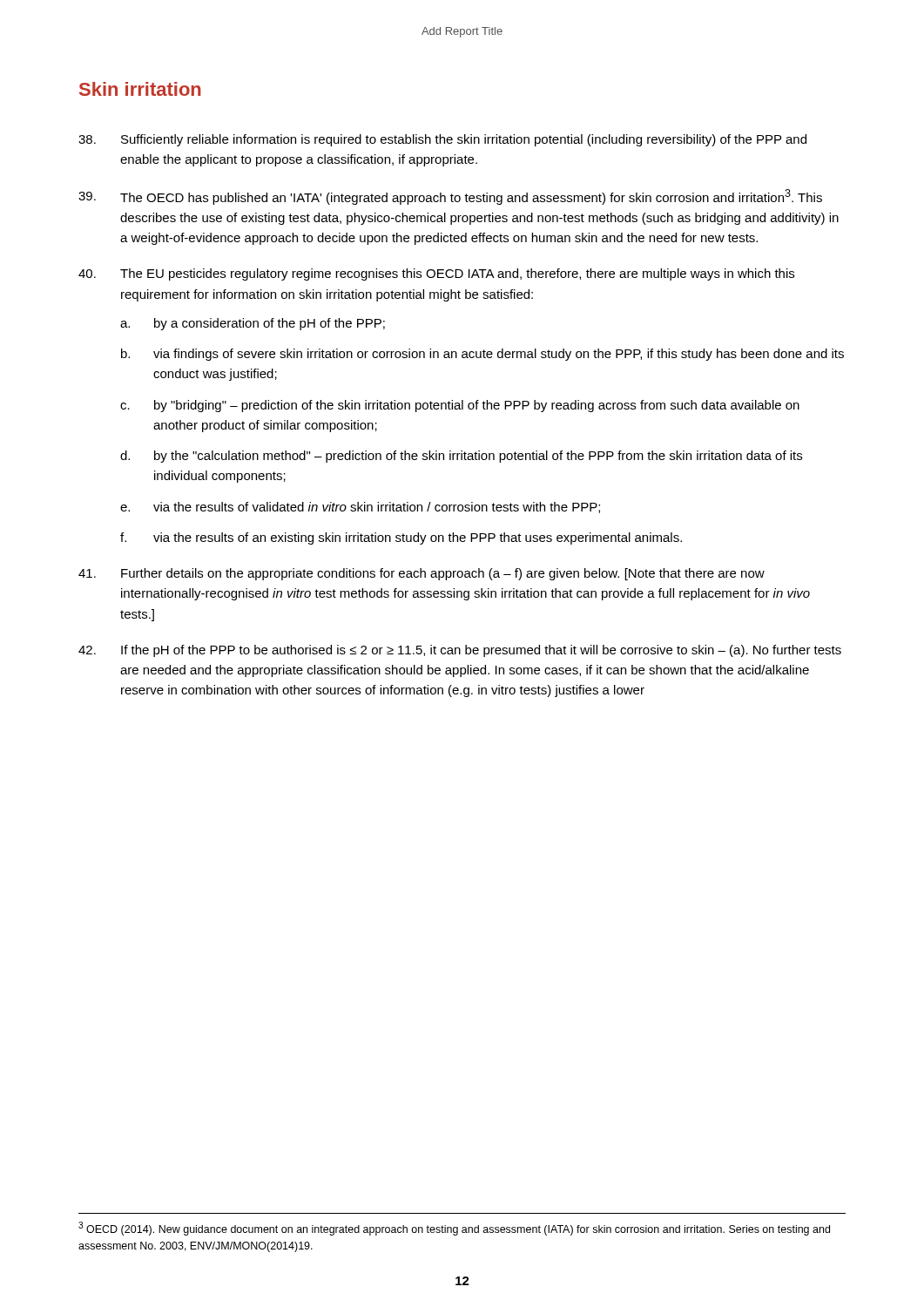
Task: Locate the text "Skin irritation"
Action: pos(140,89)
